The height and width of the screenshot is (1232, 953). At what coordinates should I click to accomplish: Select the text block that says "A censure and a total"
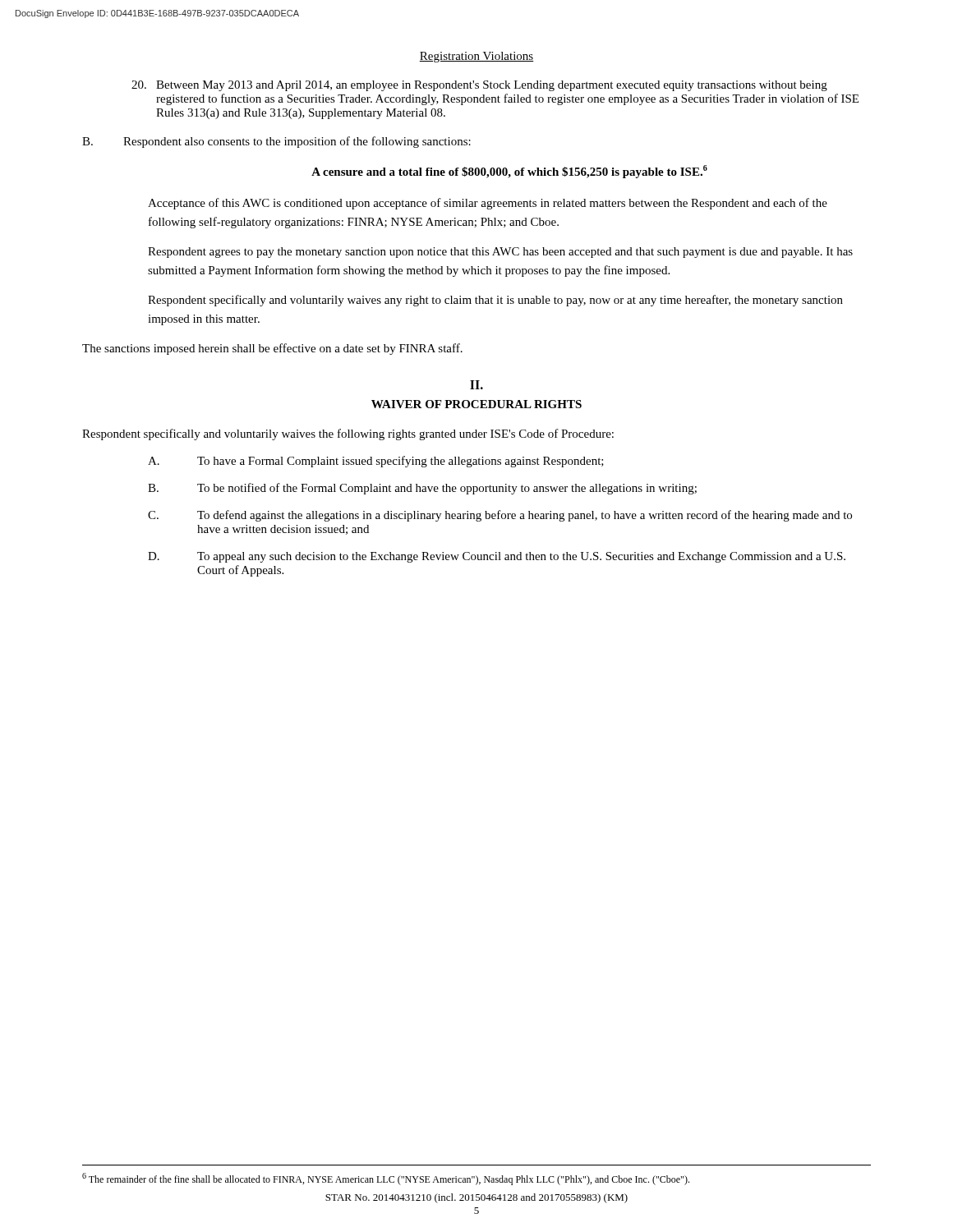(509, 246)
